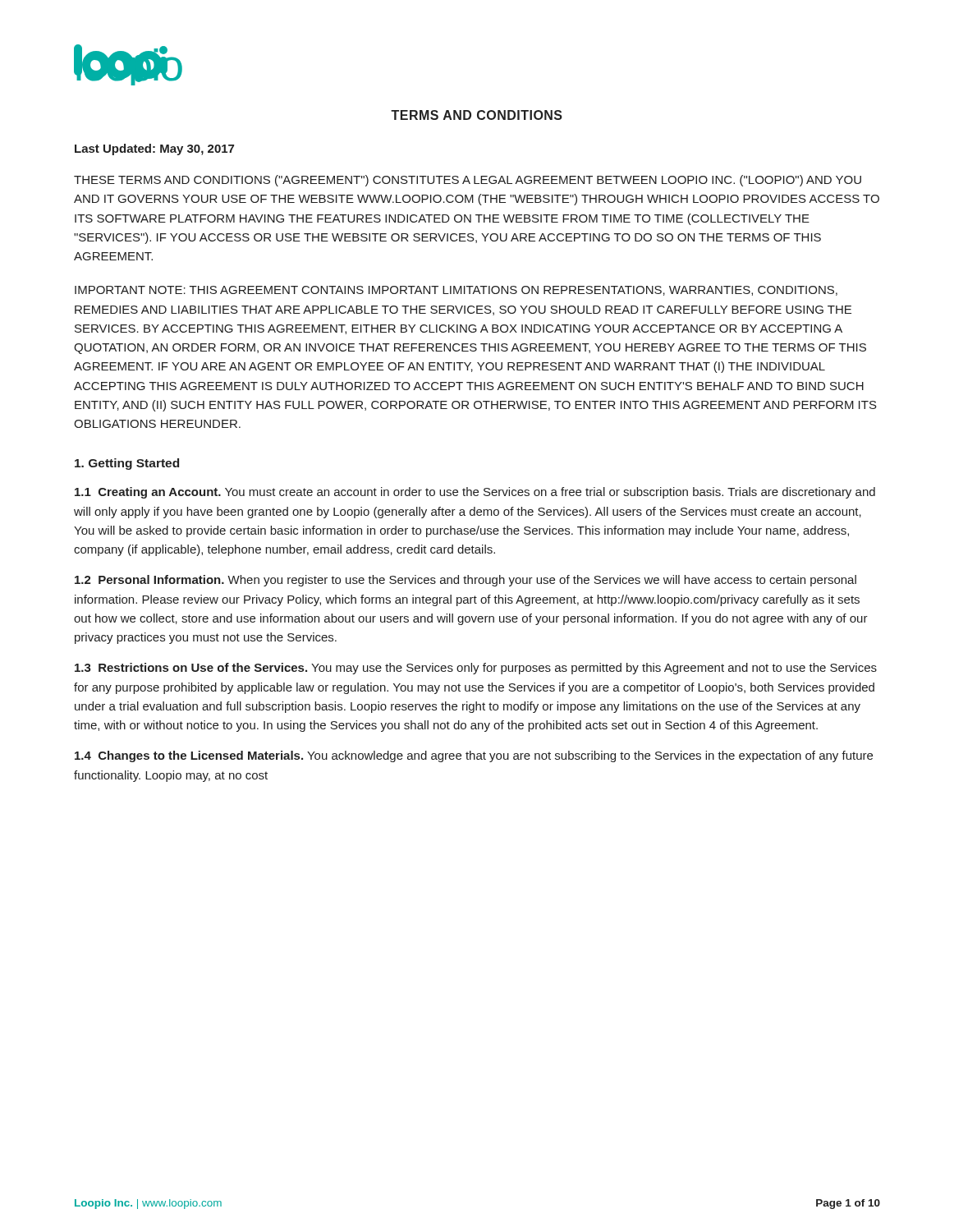Locate the block starting "THESE TERMS AND CONDITIONS ("AGREEMENT")"
This screenshot has height=1232, width=954.
pos(477,218)
